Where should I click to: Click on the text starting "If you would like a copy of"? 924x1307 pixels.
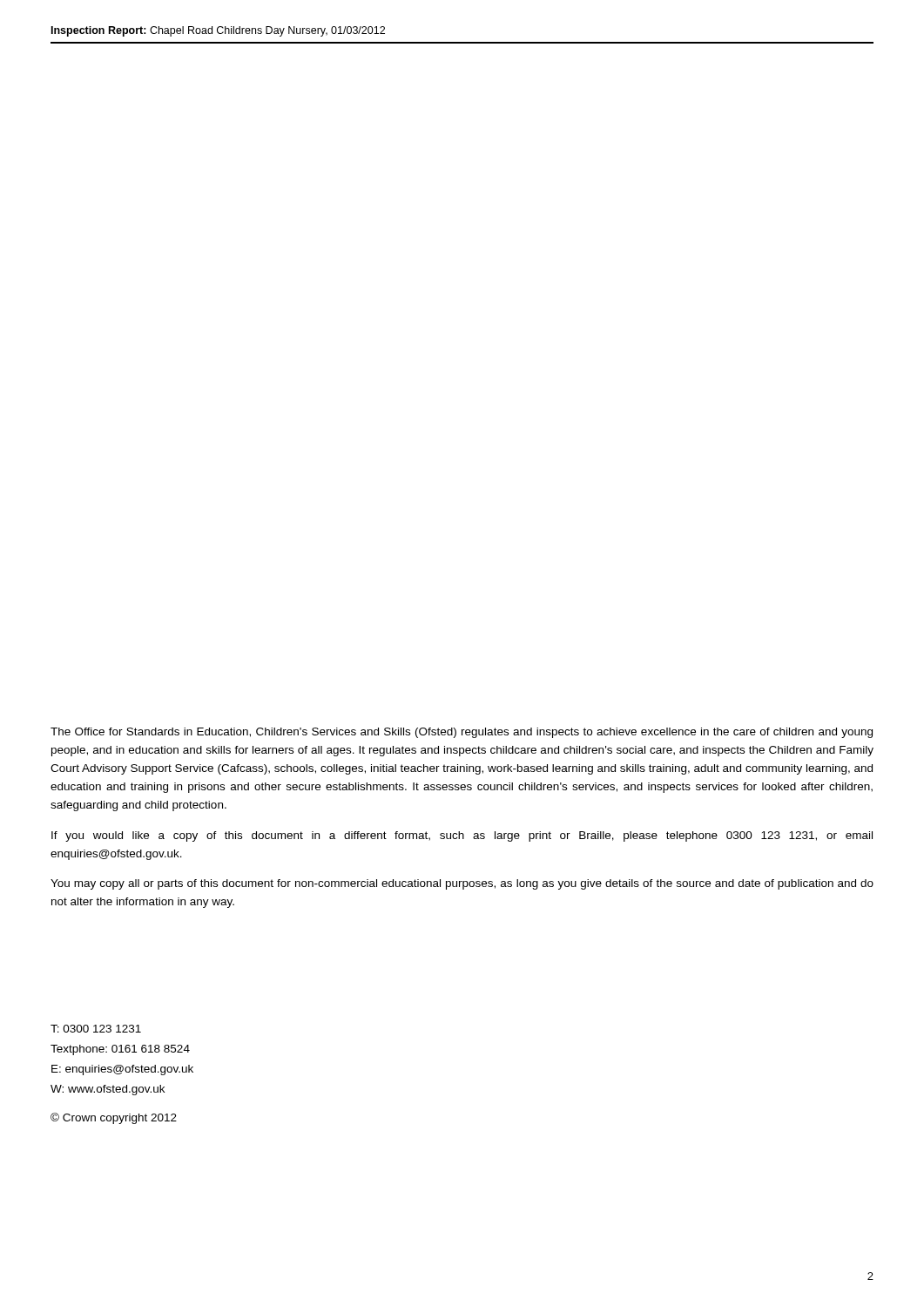(462, 845)
